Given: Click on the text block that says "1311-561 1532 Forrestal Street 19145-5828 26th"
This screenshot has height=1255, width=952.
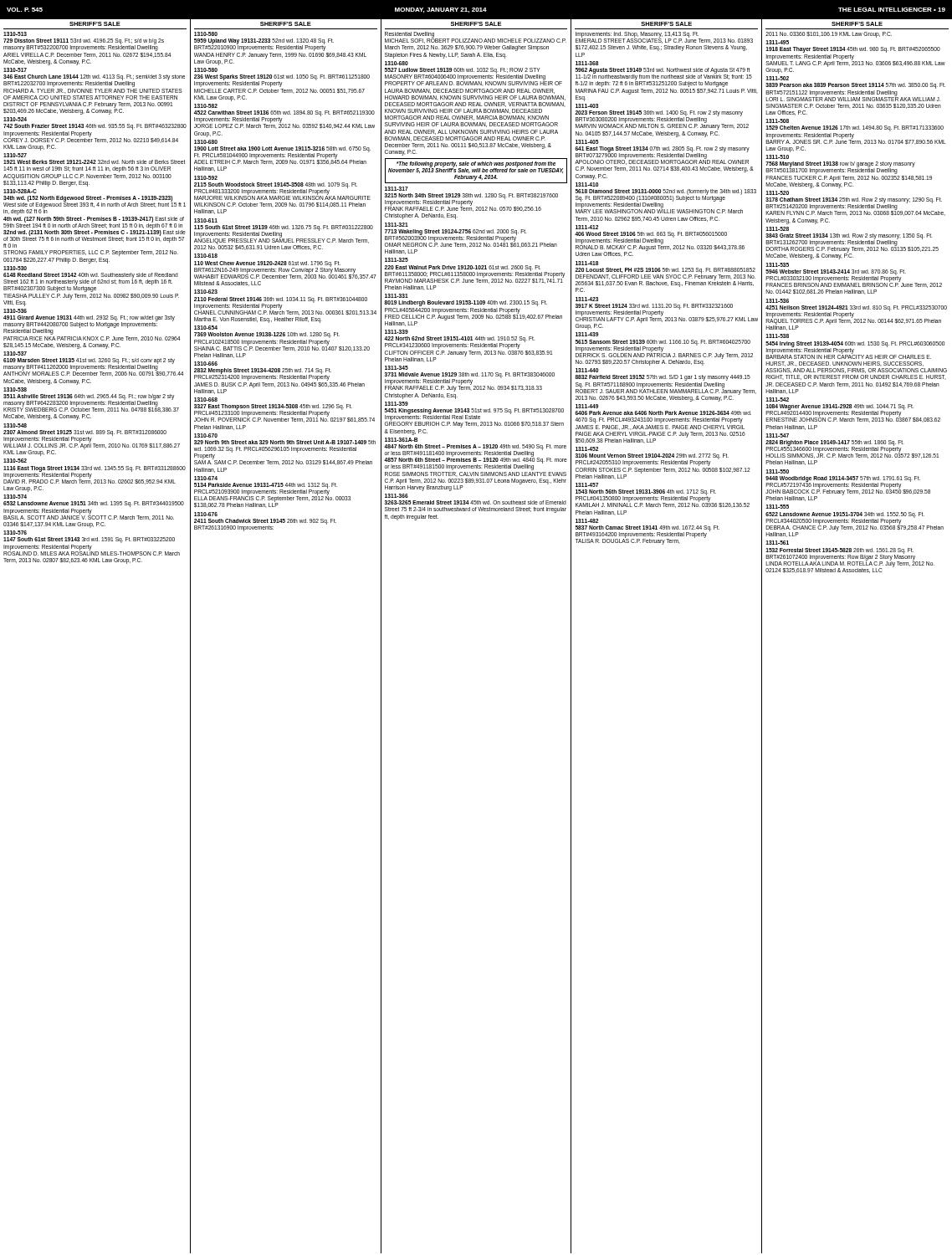Looking at the screenshot, I should pyautogui.click(x=857, y=557).
